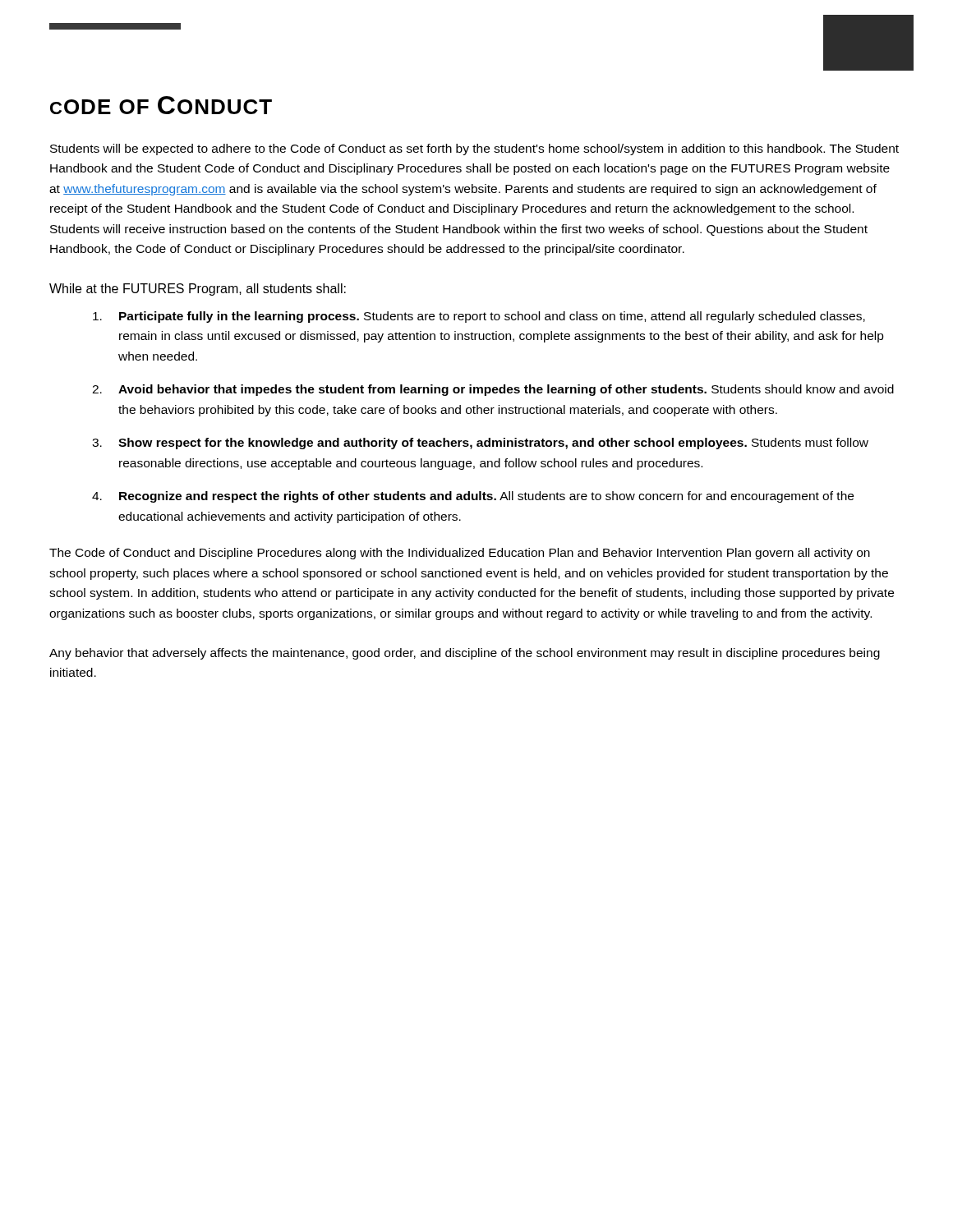
Task: Locate the text block starting "Students will be expected to adhere"
Action: pyautogui.click(x=474, y=199)
